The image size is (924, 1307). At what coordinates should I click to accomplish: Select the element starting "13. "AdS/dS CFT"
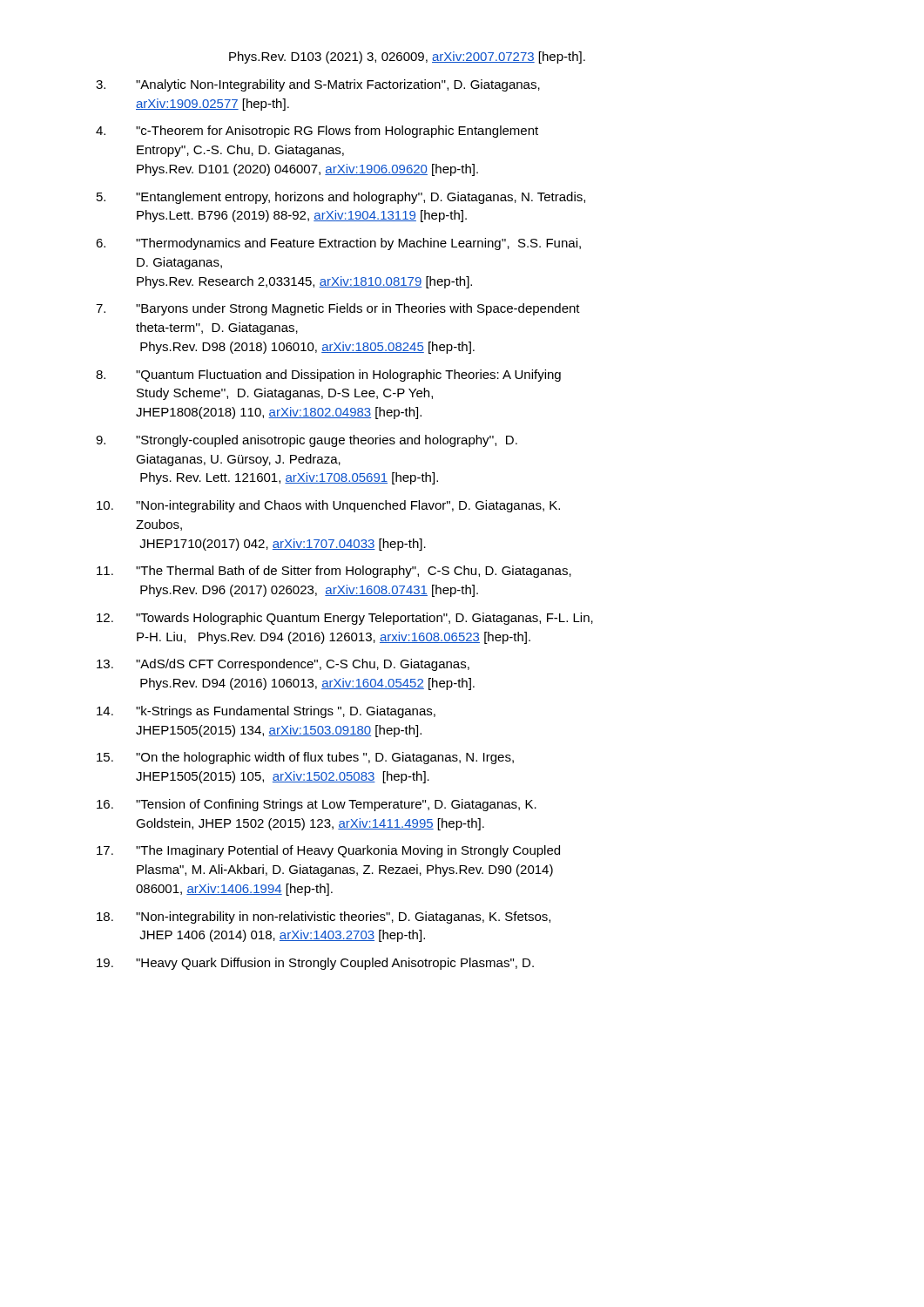point(475,673)
